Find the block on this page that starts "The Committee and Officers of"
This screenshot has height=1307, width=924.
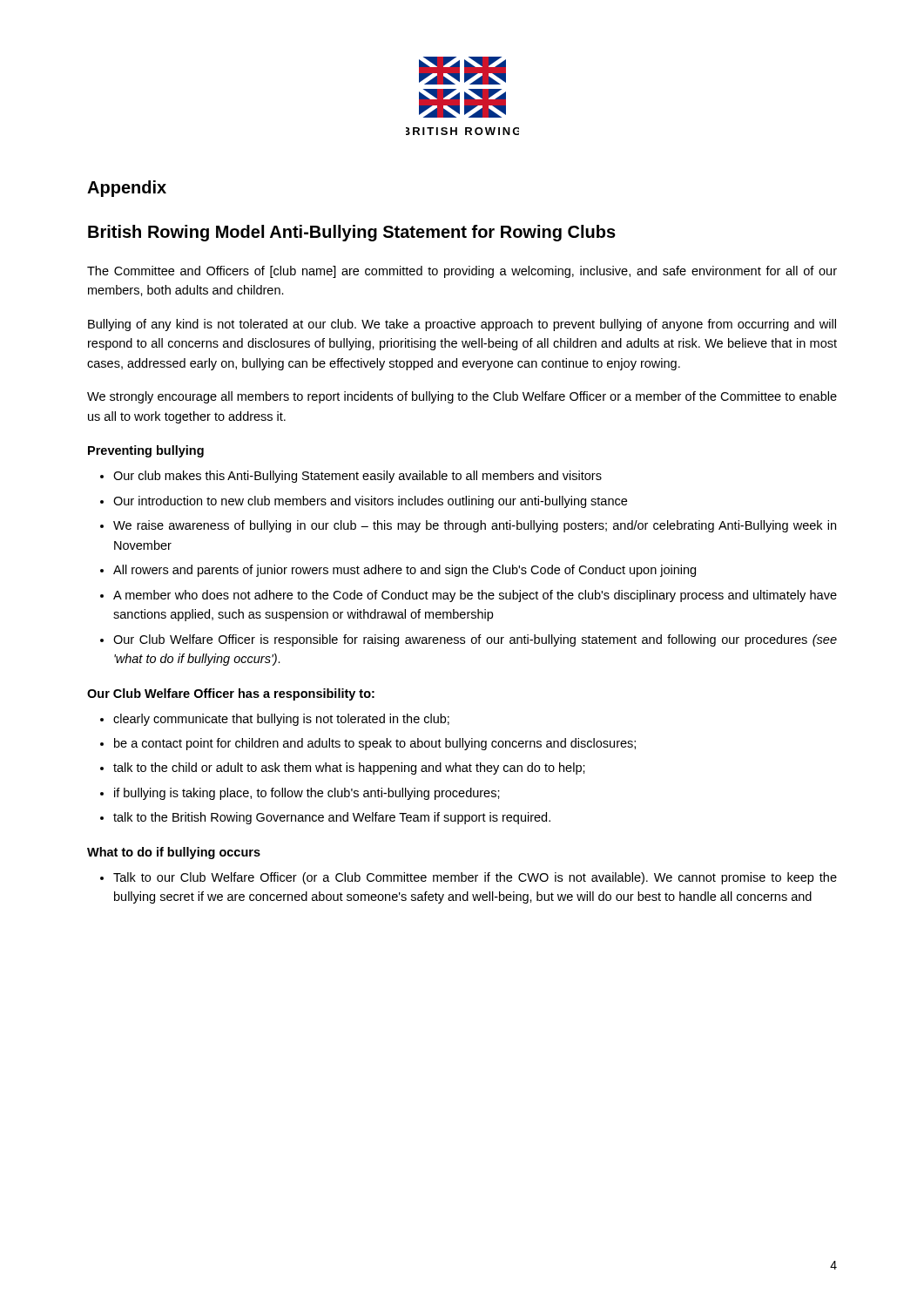(x=462, y=281)
